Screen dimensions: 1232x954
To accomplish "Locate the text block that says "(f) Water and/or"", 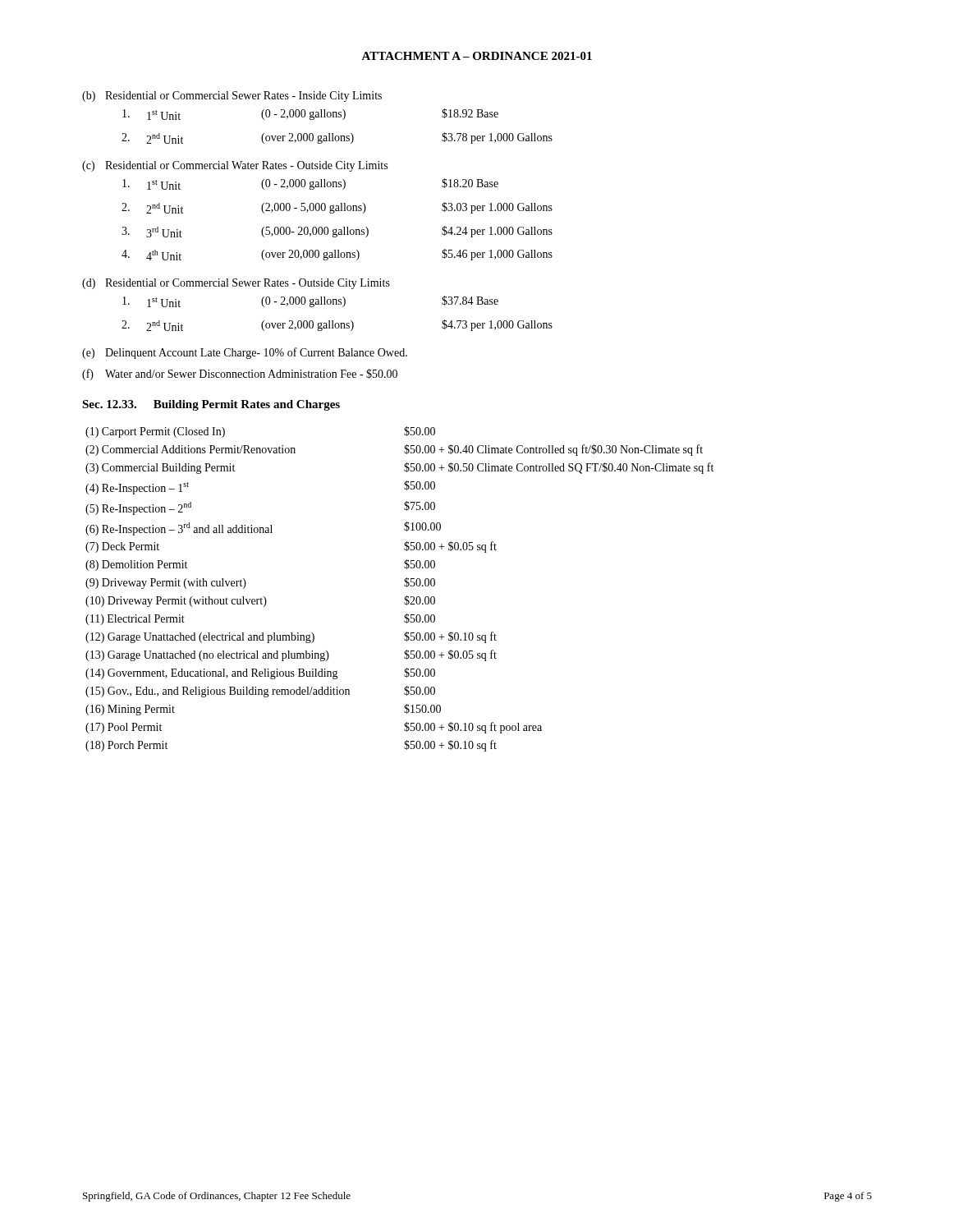I will (240, 375).
